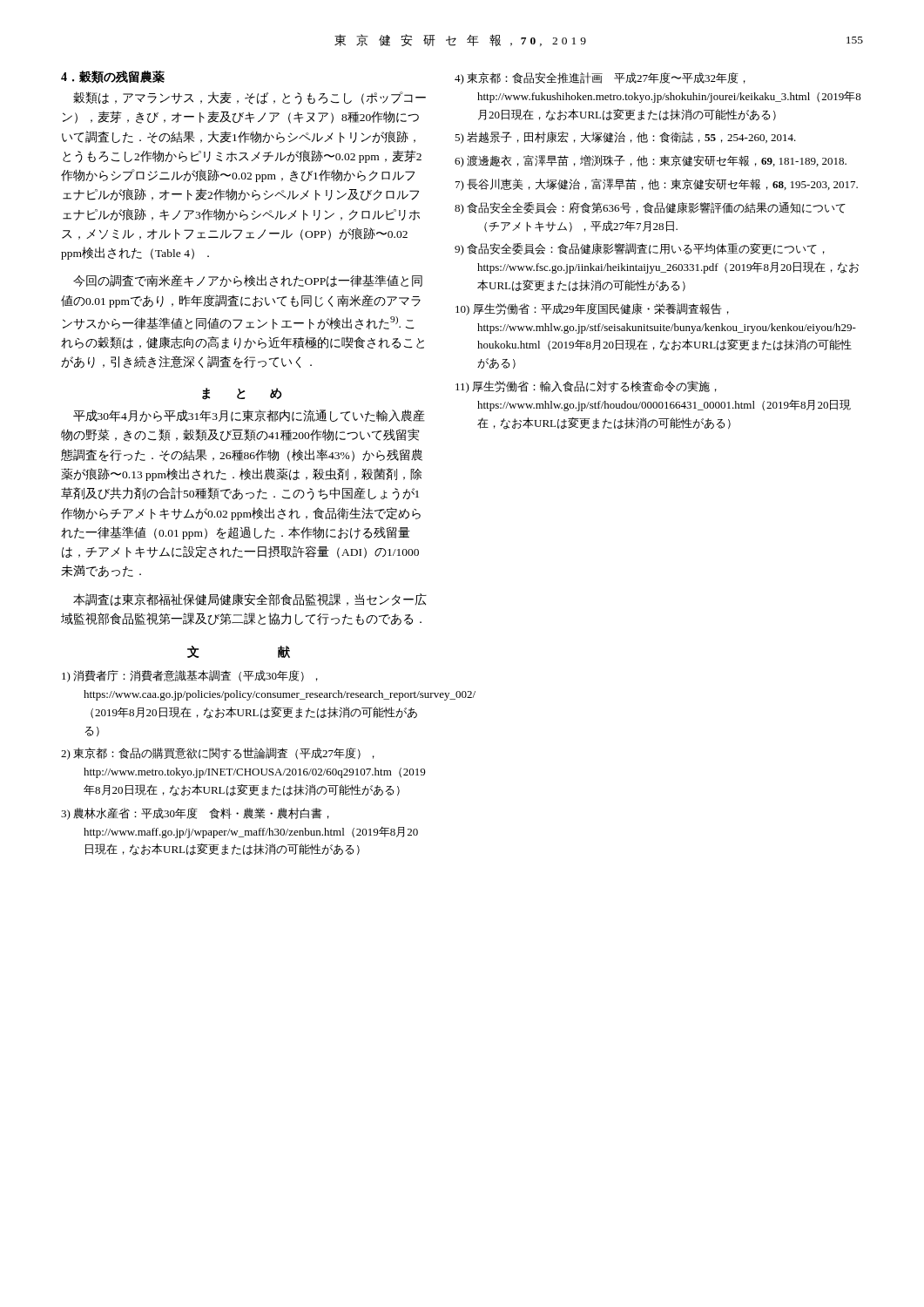Navigate to the text starting "2) 東京都：食品の購買意欲に関する世論調査（平成27年度），http://www.metro.tokyo.jp/INET/CHOUSA/2016/02/60q29107.htm（2019年8月20日現在，なお本URLは変更または抹消の可能性がある）"
The width and height of the screenshot is (924, 1307).
click(243, 772)
